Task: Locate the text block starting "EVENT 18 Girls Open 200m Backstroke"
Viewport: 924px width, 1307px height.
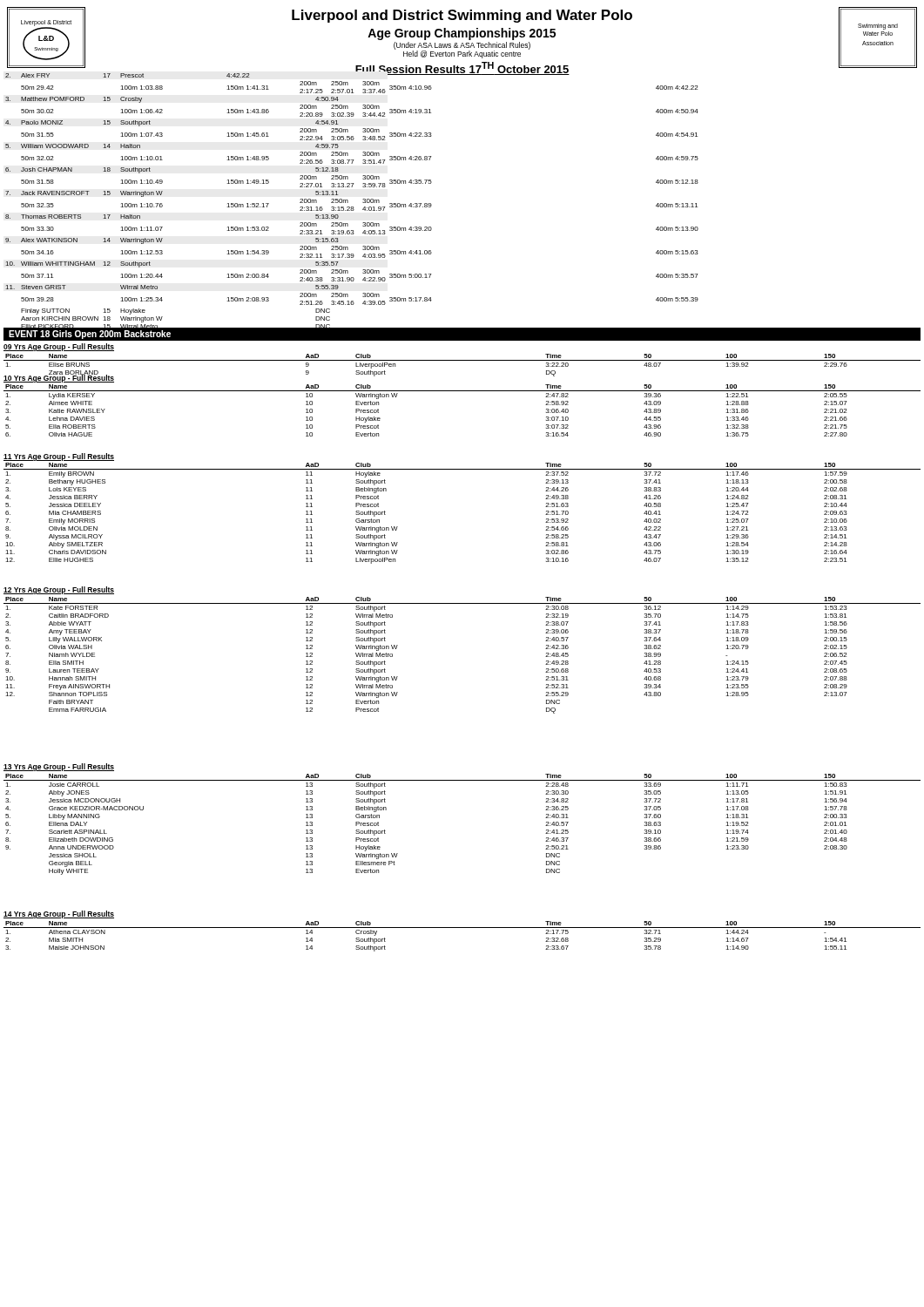Action: pos(90,334)
